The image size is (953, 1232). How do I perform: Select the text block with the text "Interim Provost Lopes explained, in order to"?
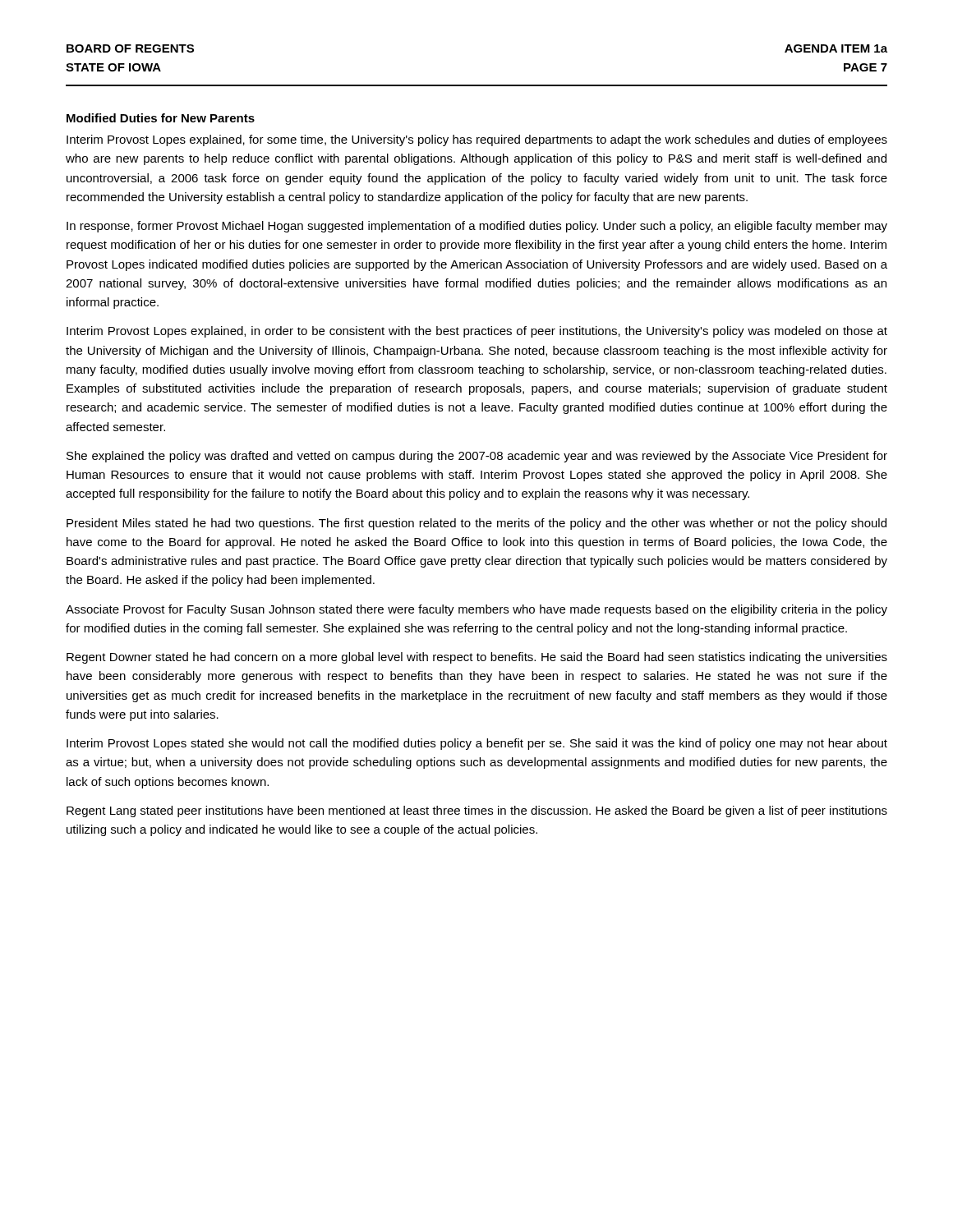point(476,379)
